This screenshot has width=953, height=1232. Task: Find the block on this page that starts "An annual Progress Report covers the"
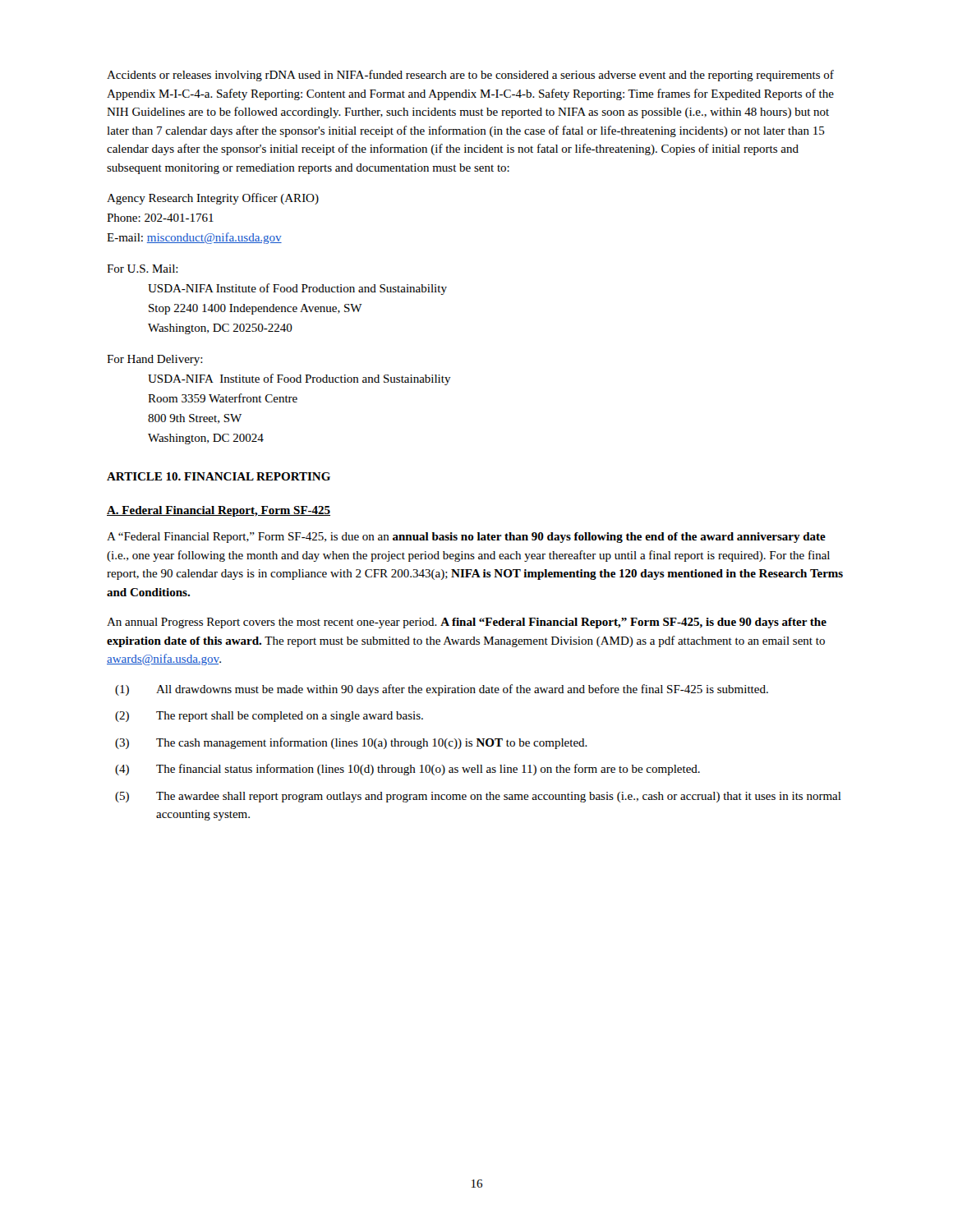point(476,640)
